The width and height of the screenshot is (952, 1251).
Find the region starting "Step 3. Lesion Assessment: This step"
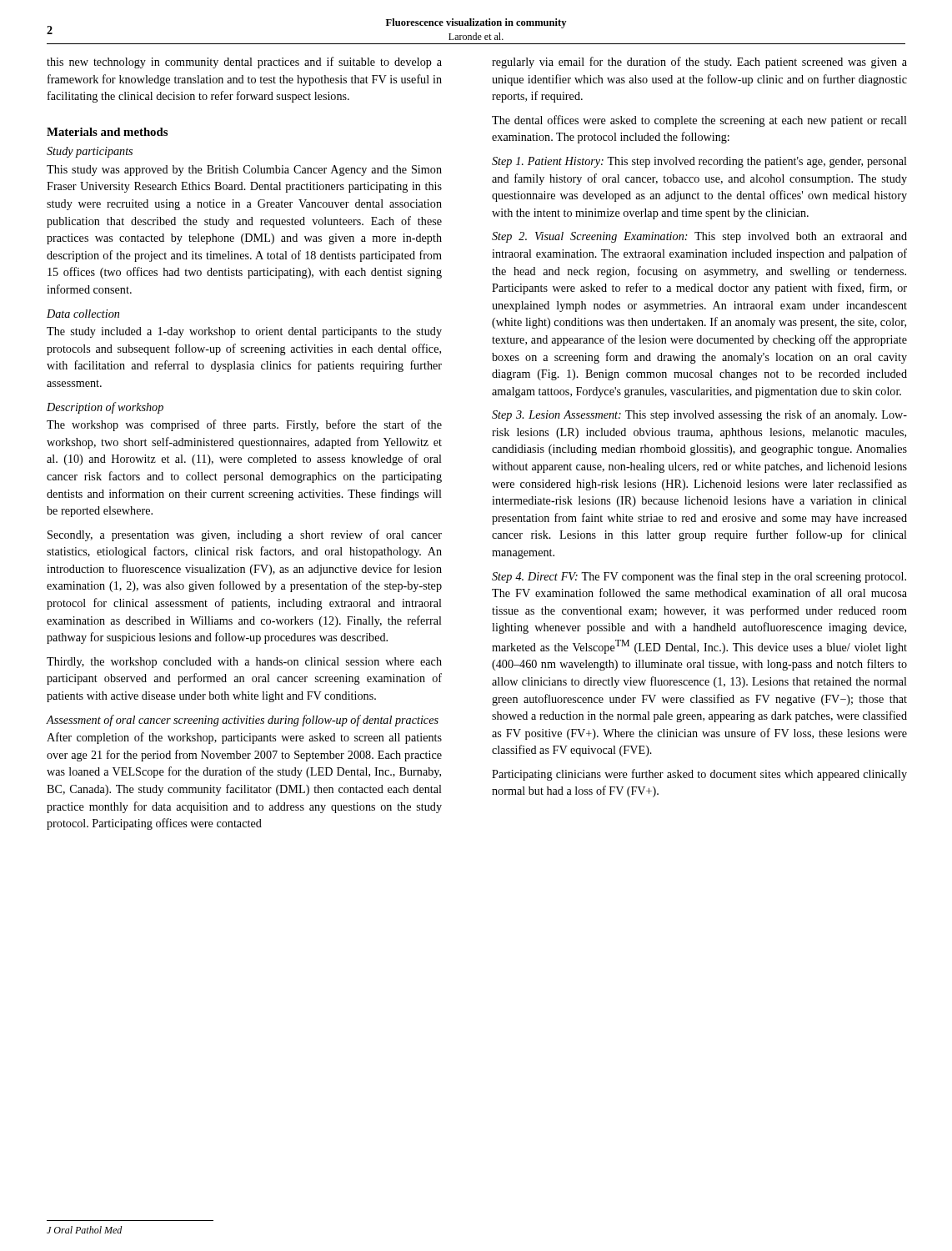pyautogui.click(x=699, y=484)
